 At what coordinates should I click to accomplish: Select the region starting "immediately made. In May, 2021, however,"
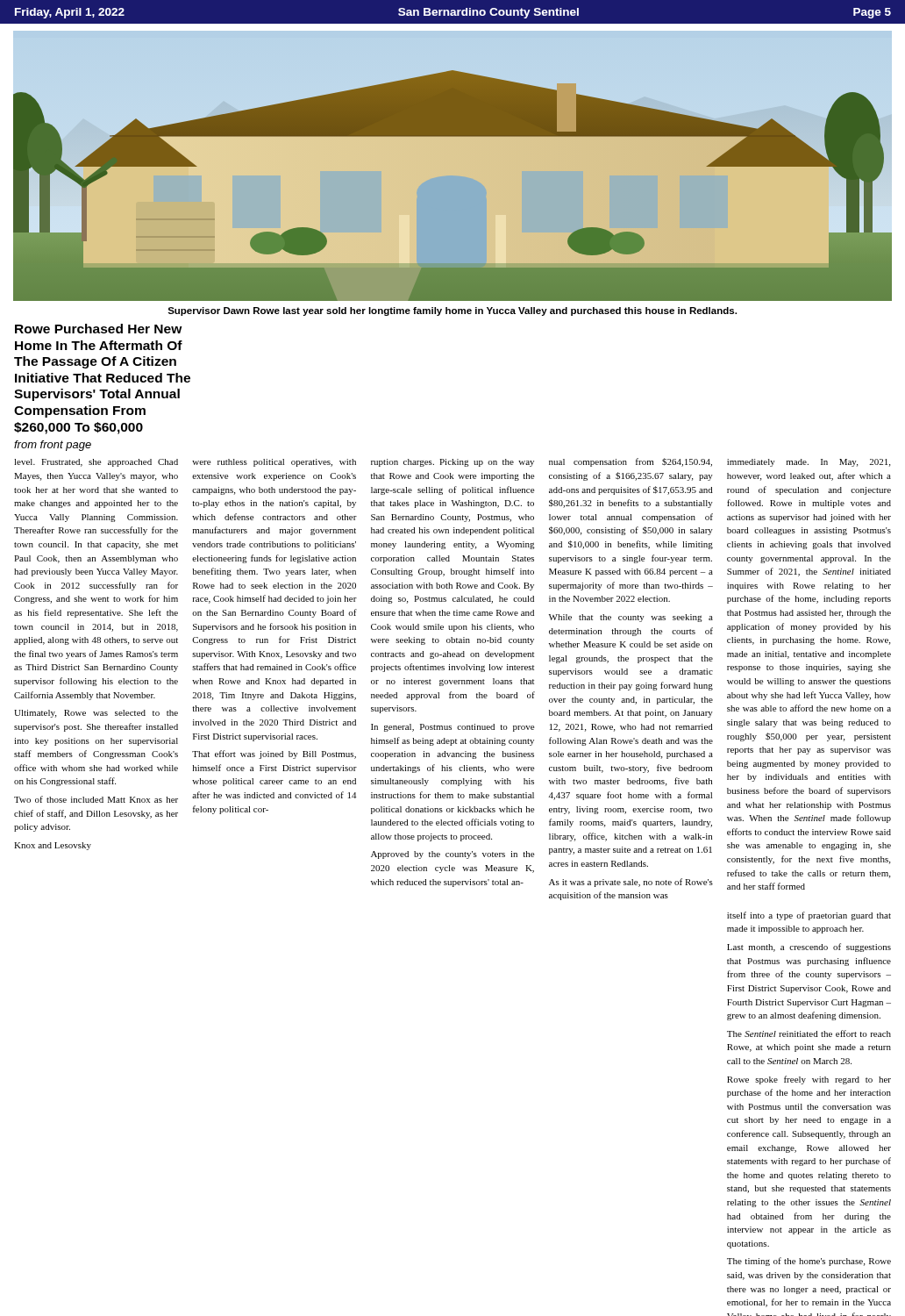(809, 675)
